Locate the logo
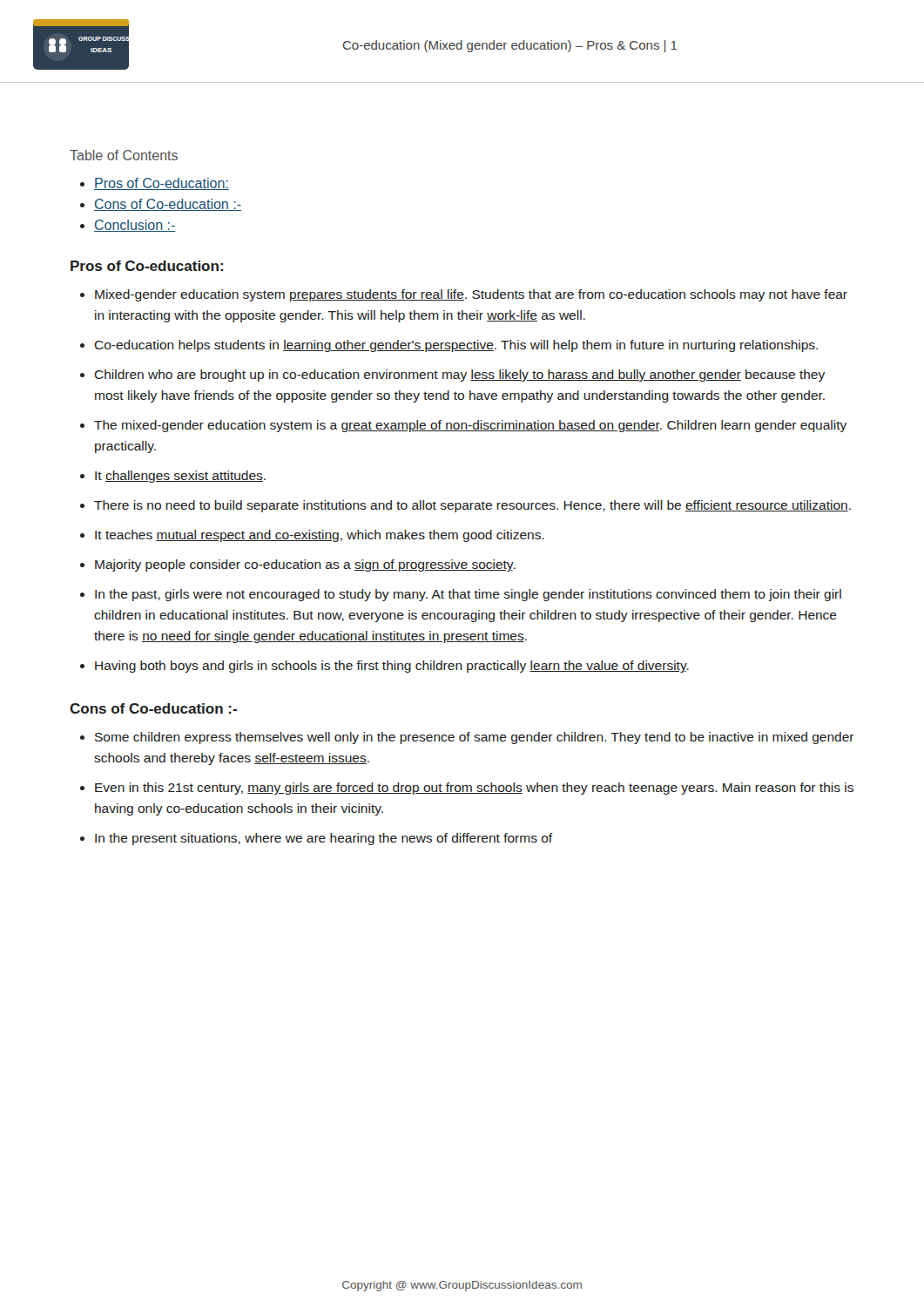The image size is (924, 1307). coord(81,44)
